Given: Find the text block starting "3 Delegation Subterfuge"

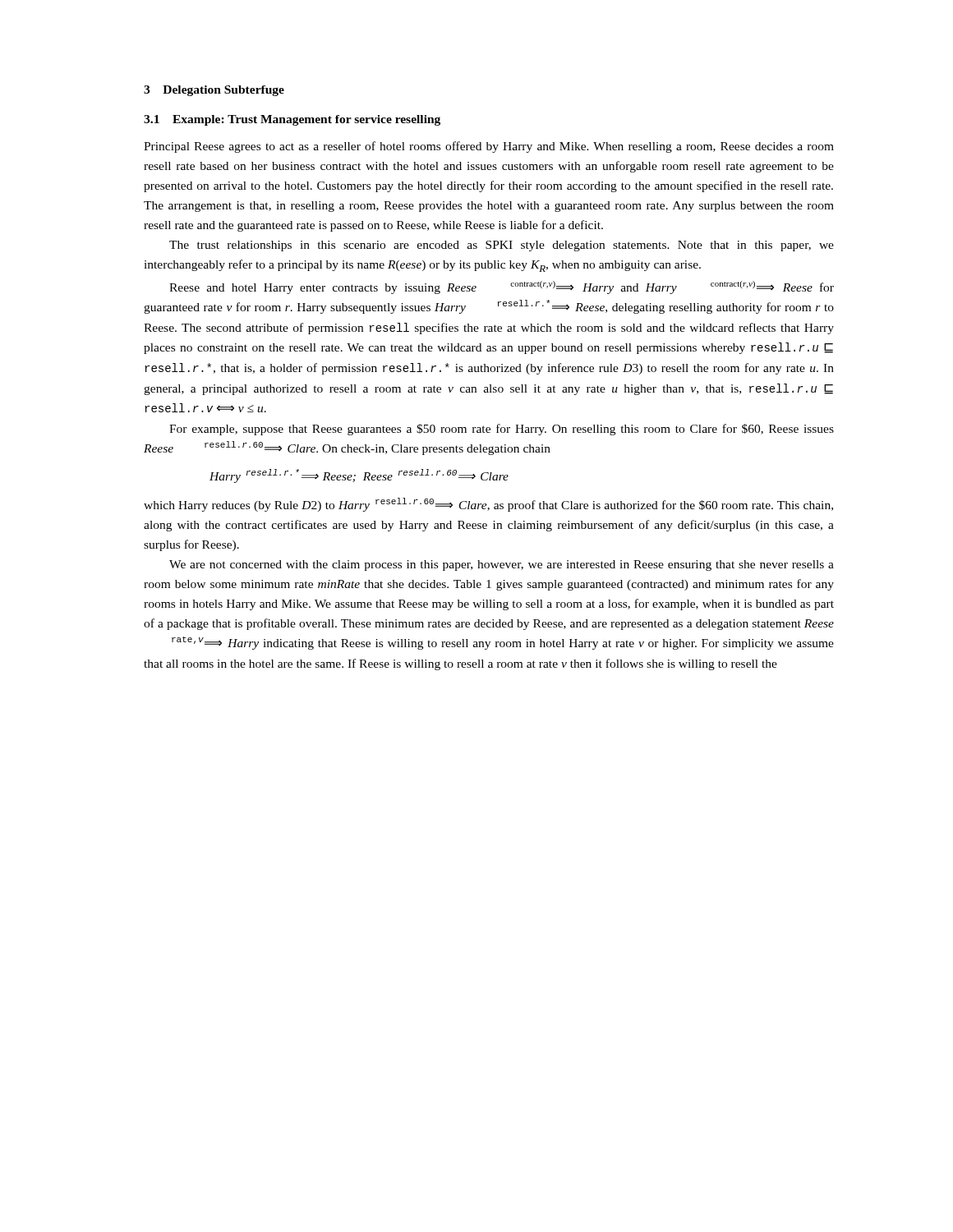Looking at the screenshot, I should [x=214, y=89].
